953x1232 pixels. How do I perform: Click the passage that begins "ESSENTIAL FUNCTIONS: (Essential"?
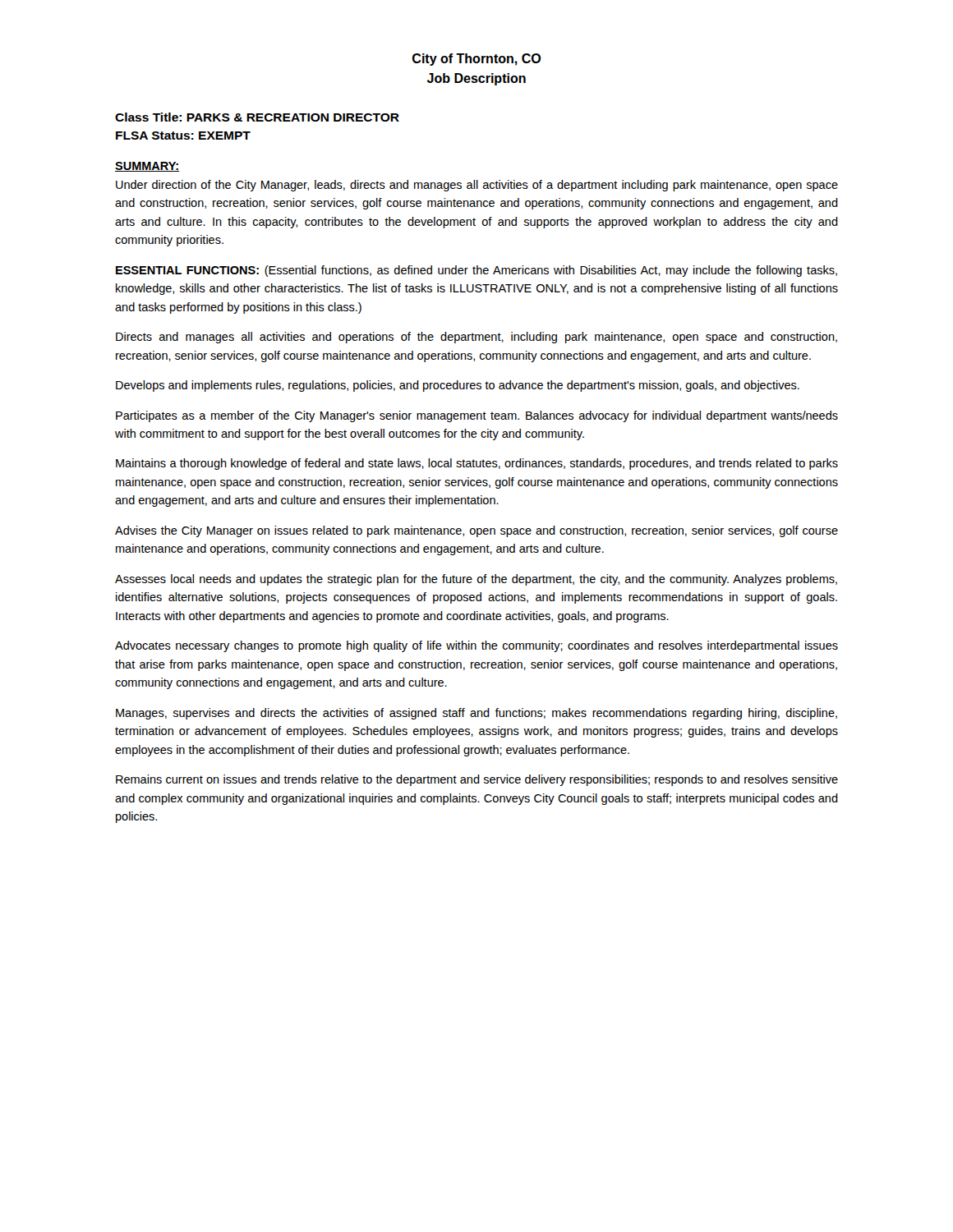476,288
